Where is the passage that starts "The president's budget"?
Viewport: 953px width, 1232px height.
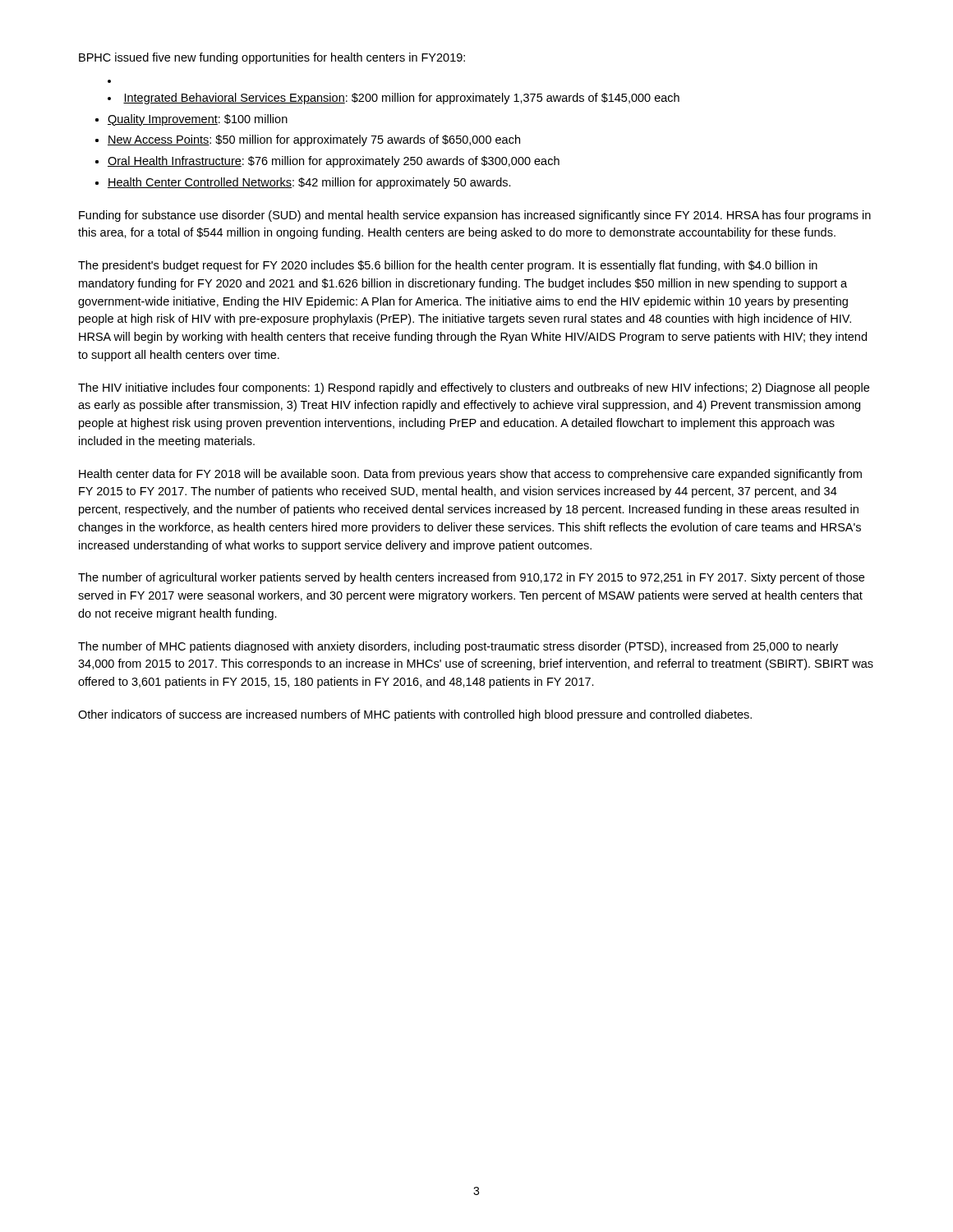click(x=473, y=310)
